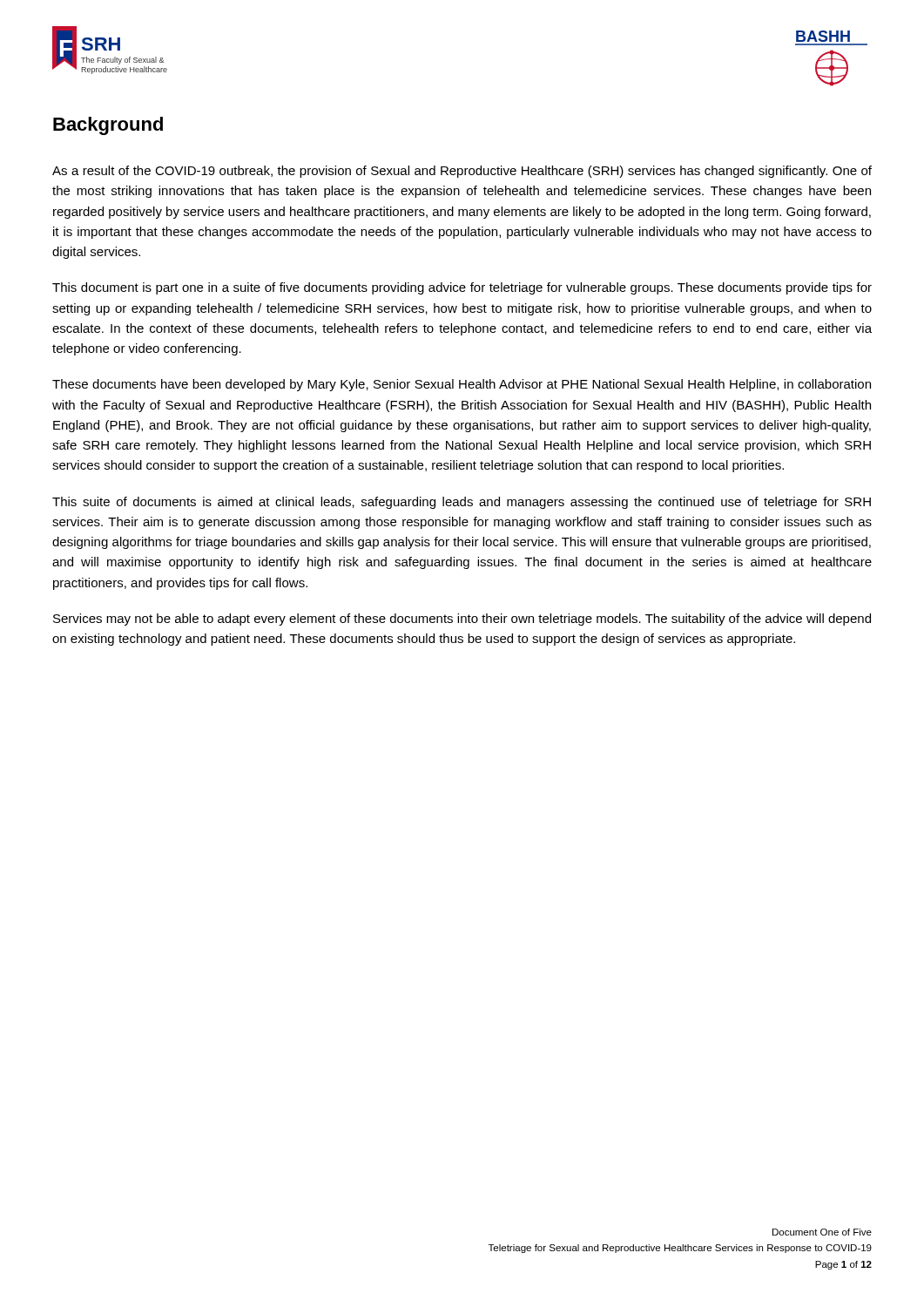Locate the text block that says "Services may not be able"

[462, 628]
